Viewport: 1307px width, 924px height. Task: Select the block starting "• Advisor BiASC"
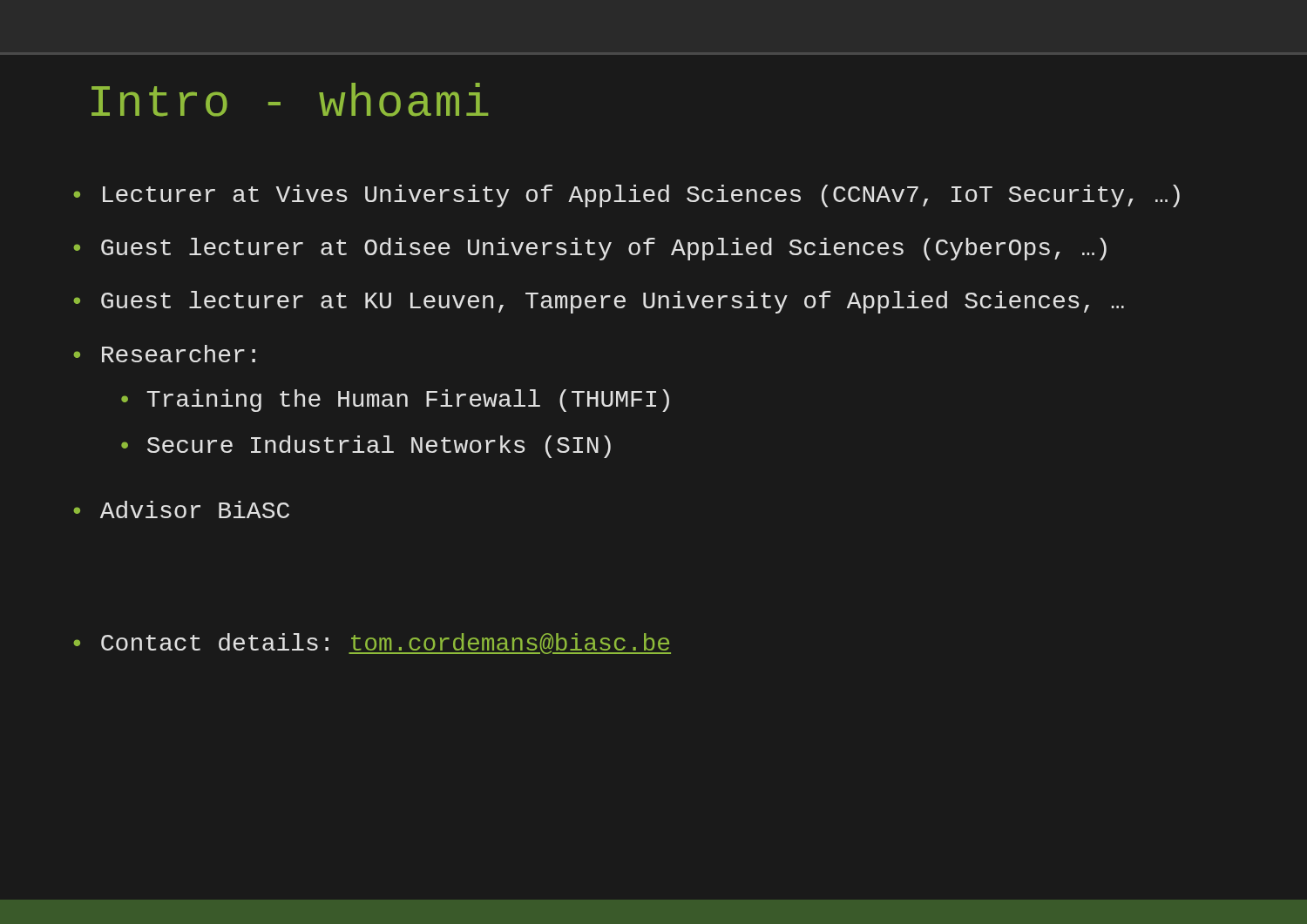pos(180,512)
